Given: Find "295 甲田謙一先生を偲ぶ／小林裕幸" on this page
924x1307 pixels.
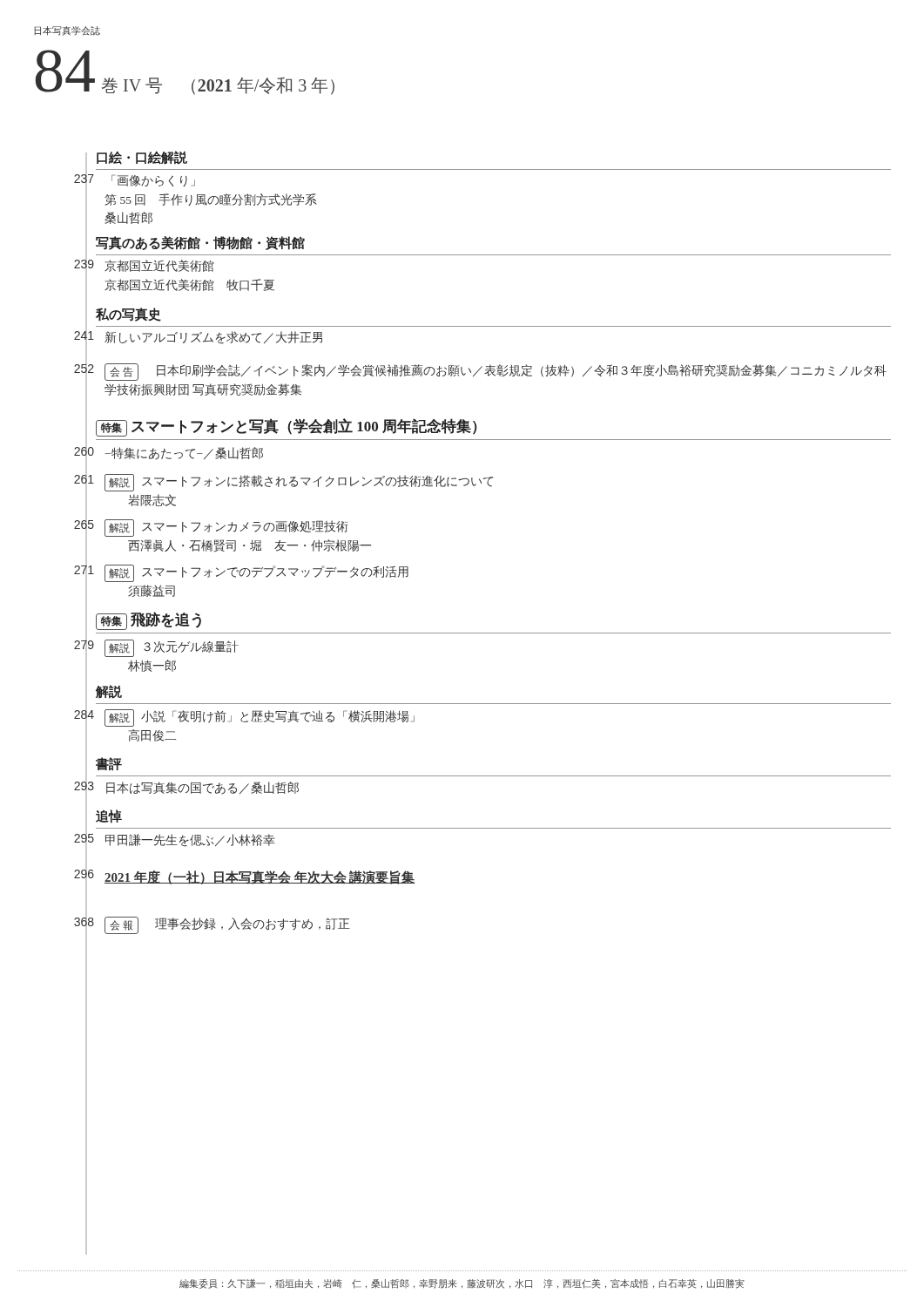Looking at the screenshot, I should point(175,841).
